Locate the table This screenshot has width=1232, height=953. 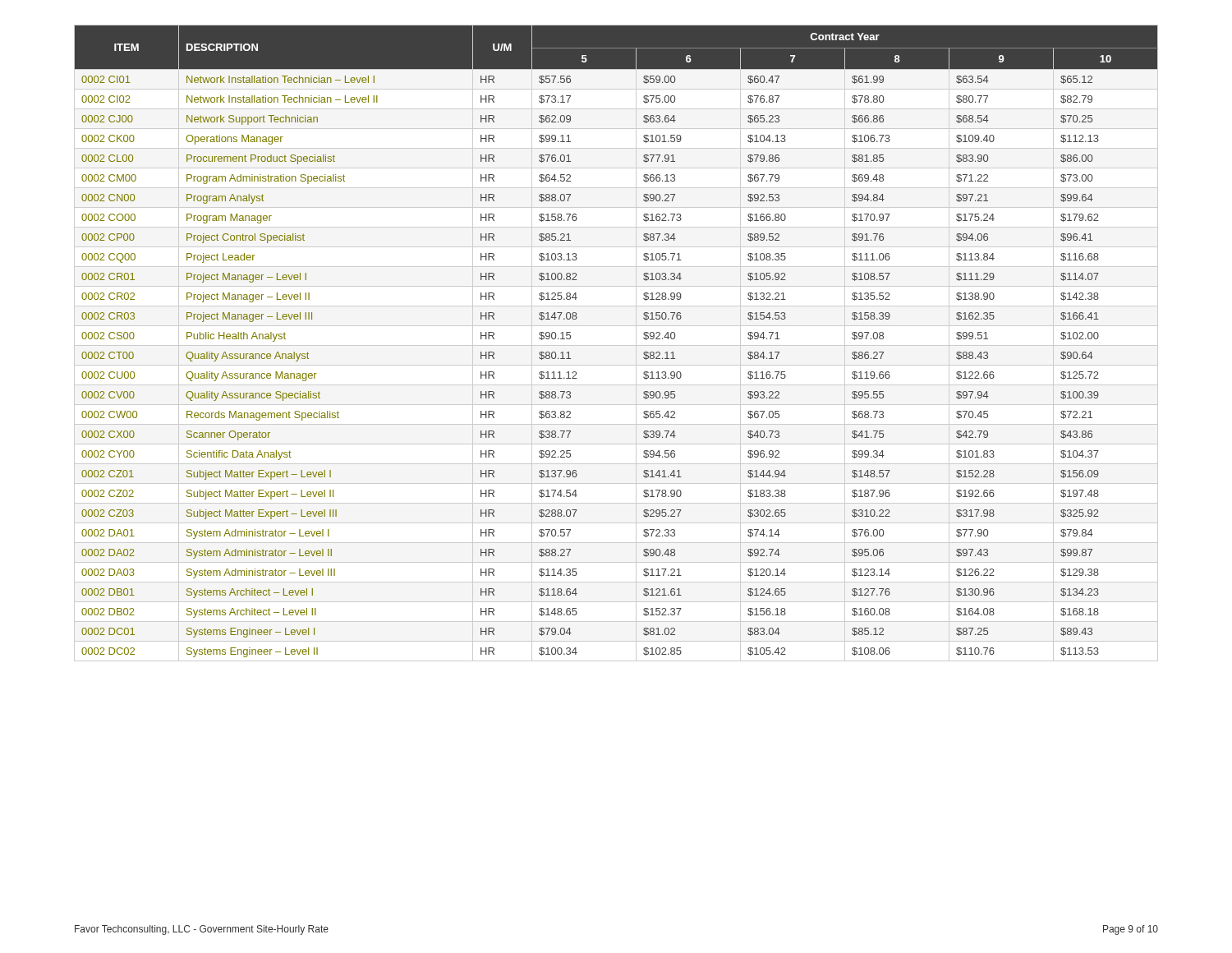coord(616,343)
